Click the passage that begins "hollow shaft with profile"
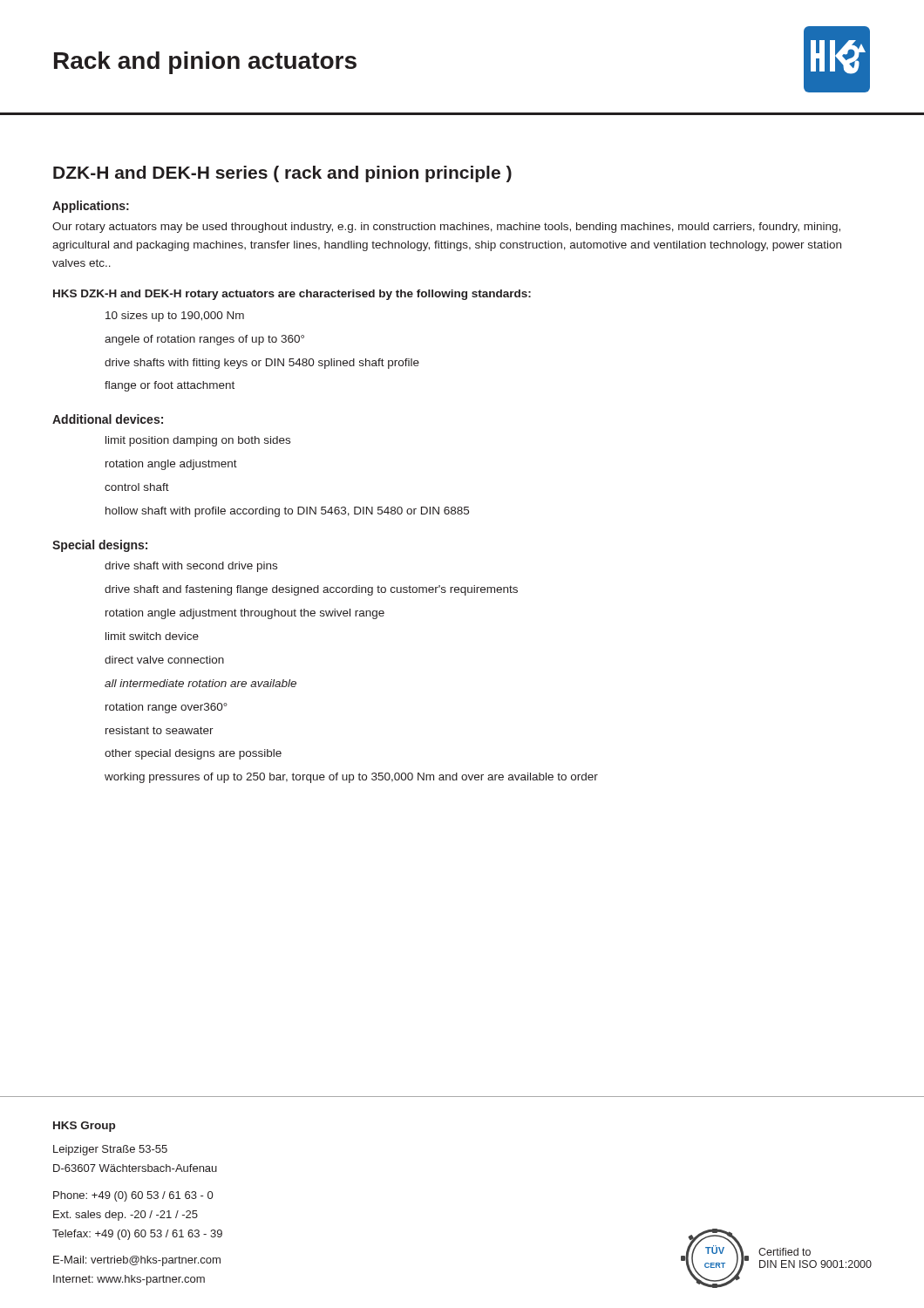The height and width of the screenshot is (1308, 924). coord(287,511)
